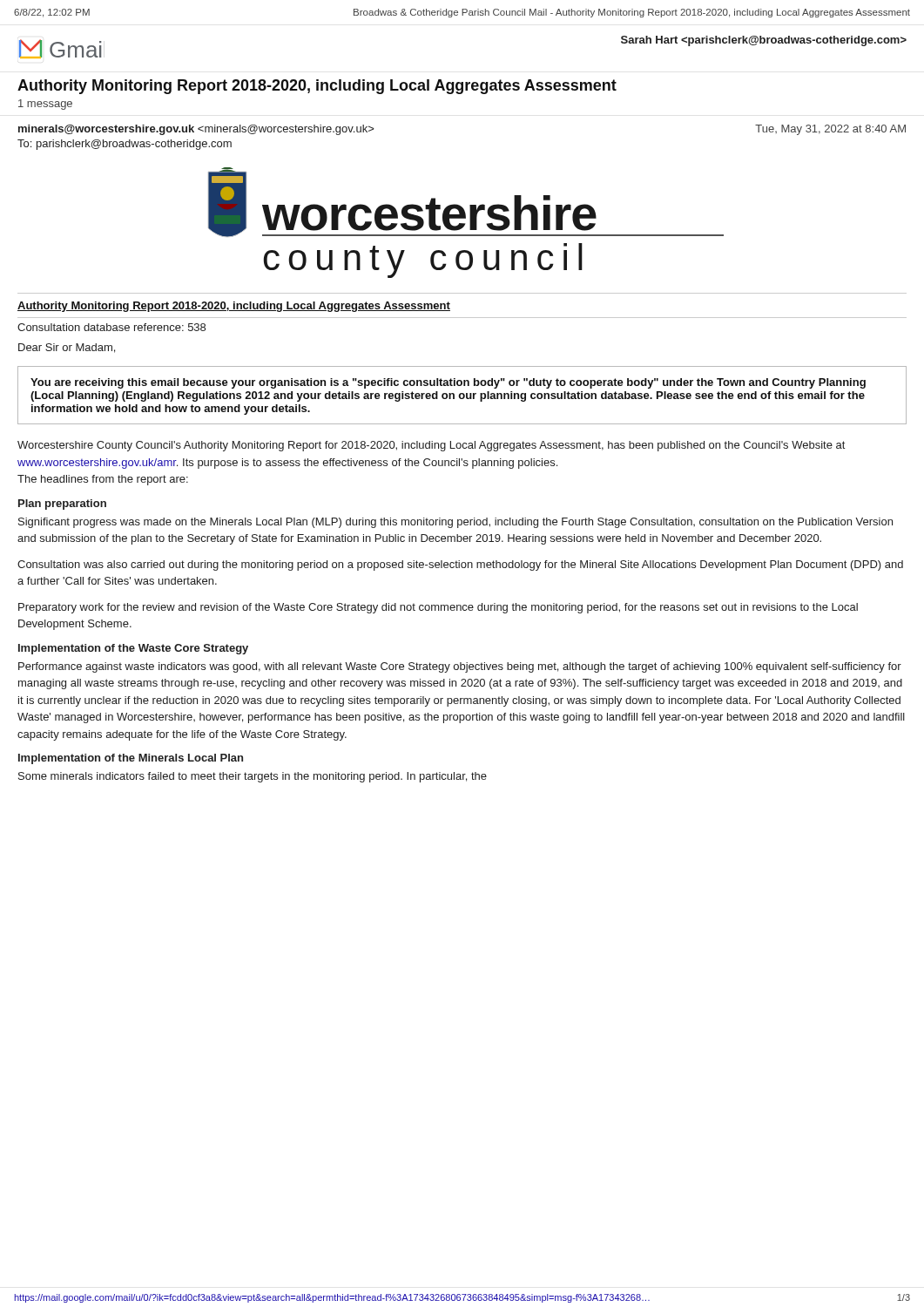The width and height of the screenshot is (924, 1307).
Task: Locate the region starting "Consultation was also carried out during"
Action: (460, 572)
